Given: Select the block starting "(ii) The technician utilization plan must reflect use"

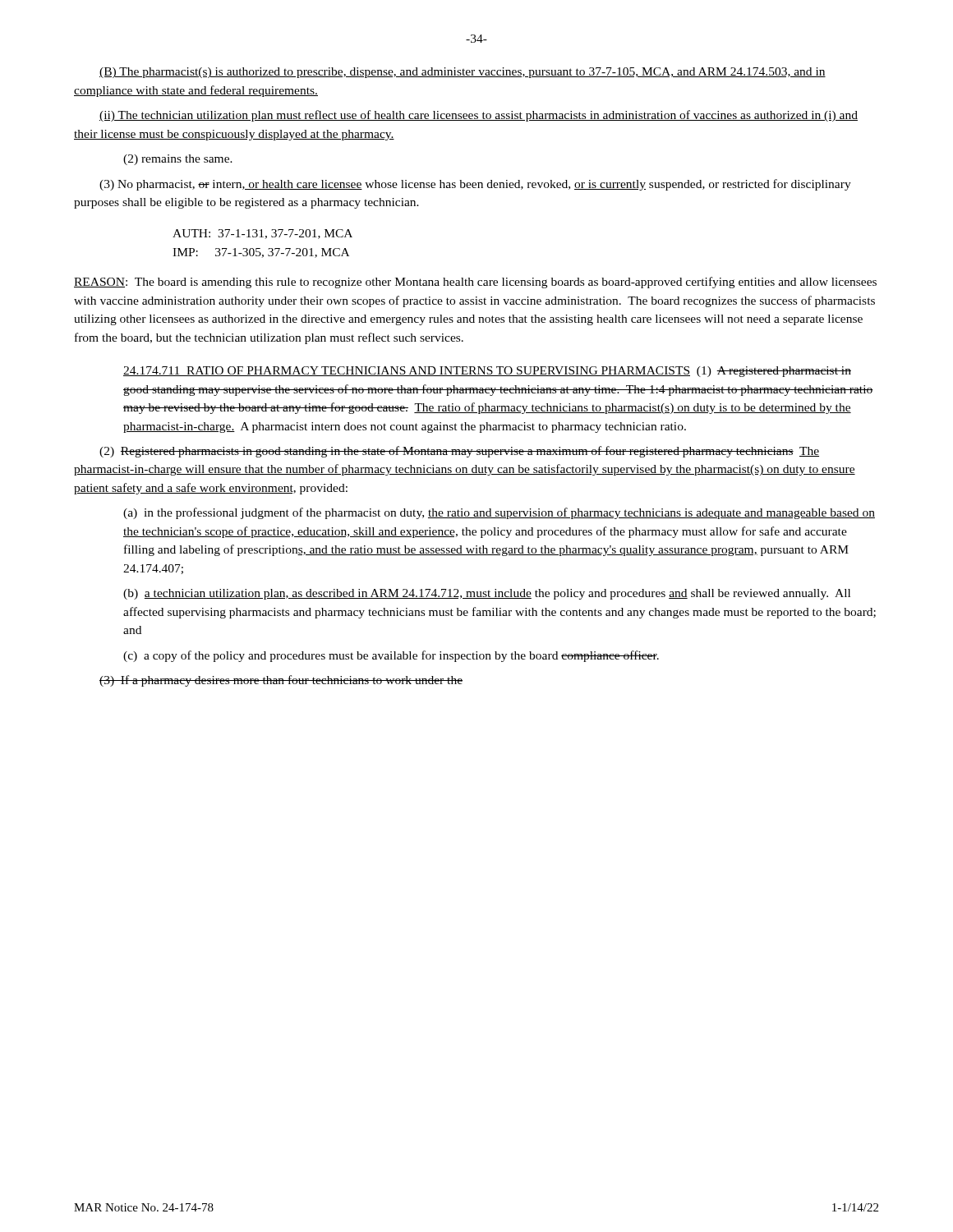Looking at the screenshot, I should coord(466,124).
